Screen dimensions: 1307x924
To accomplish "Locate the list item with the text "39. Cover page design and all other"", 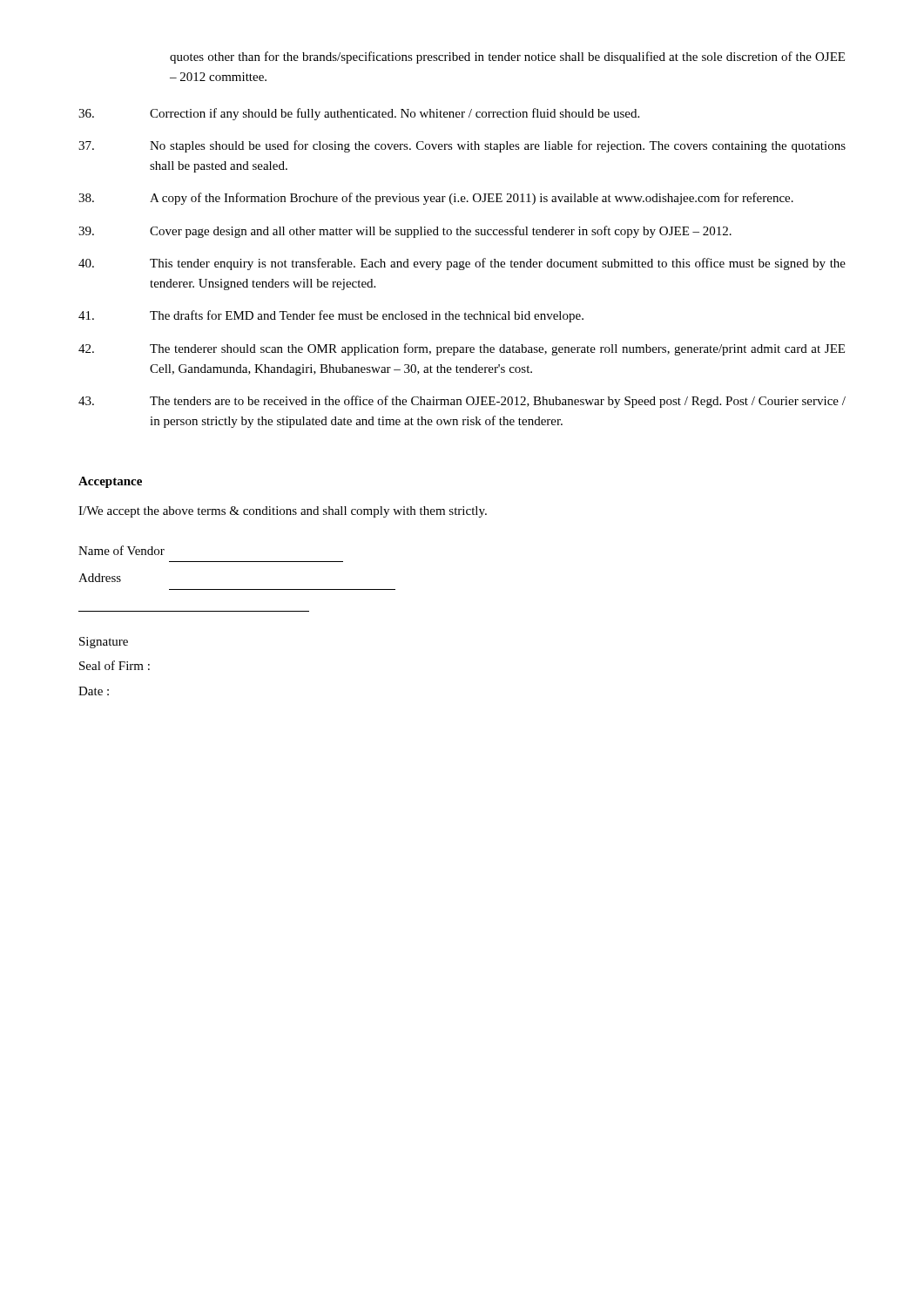I will (x=462, y=231).
